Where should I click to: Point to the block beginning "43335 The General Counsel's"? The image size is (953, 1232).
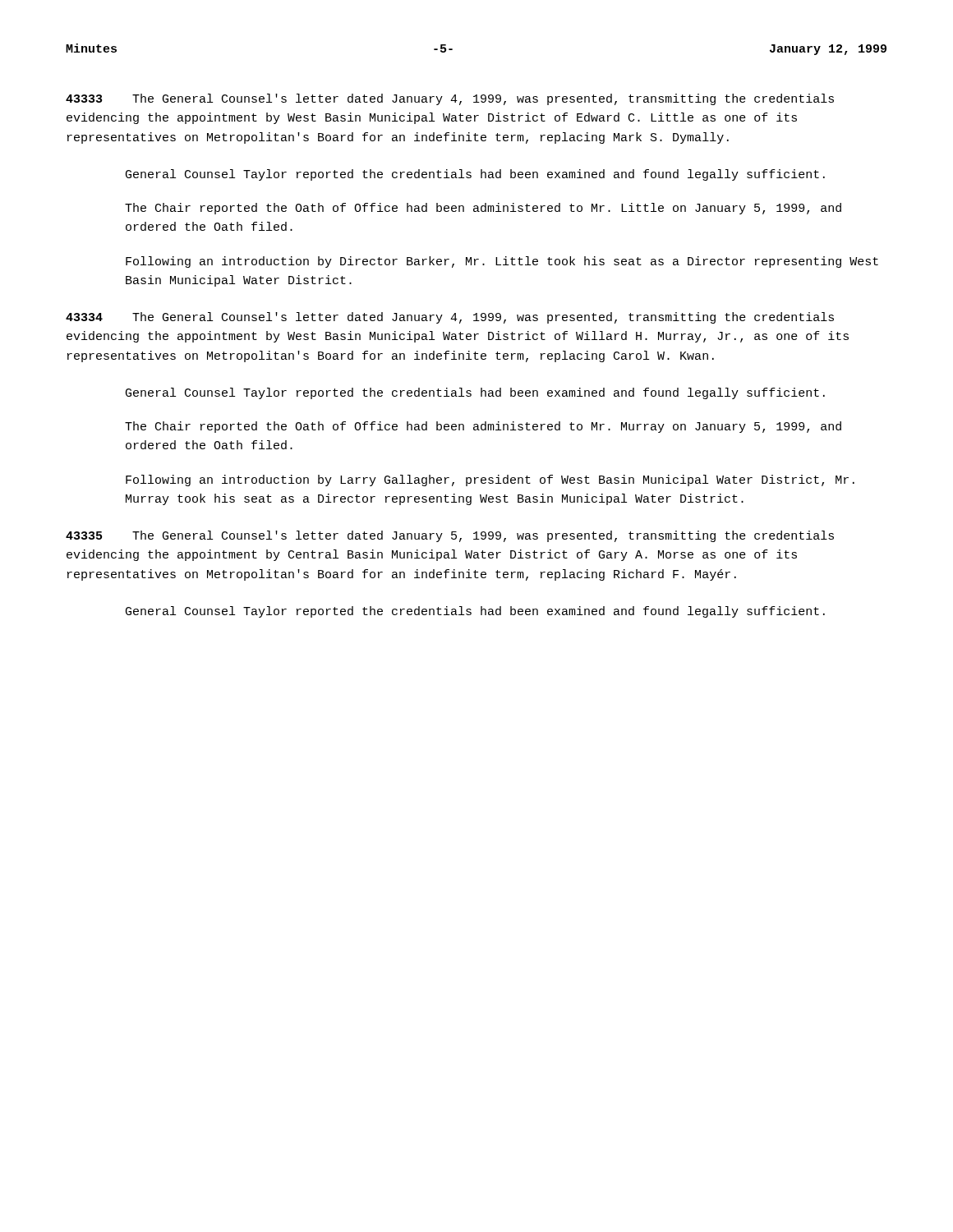450,556
